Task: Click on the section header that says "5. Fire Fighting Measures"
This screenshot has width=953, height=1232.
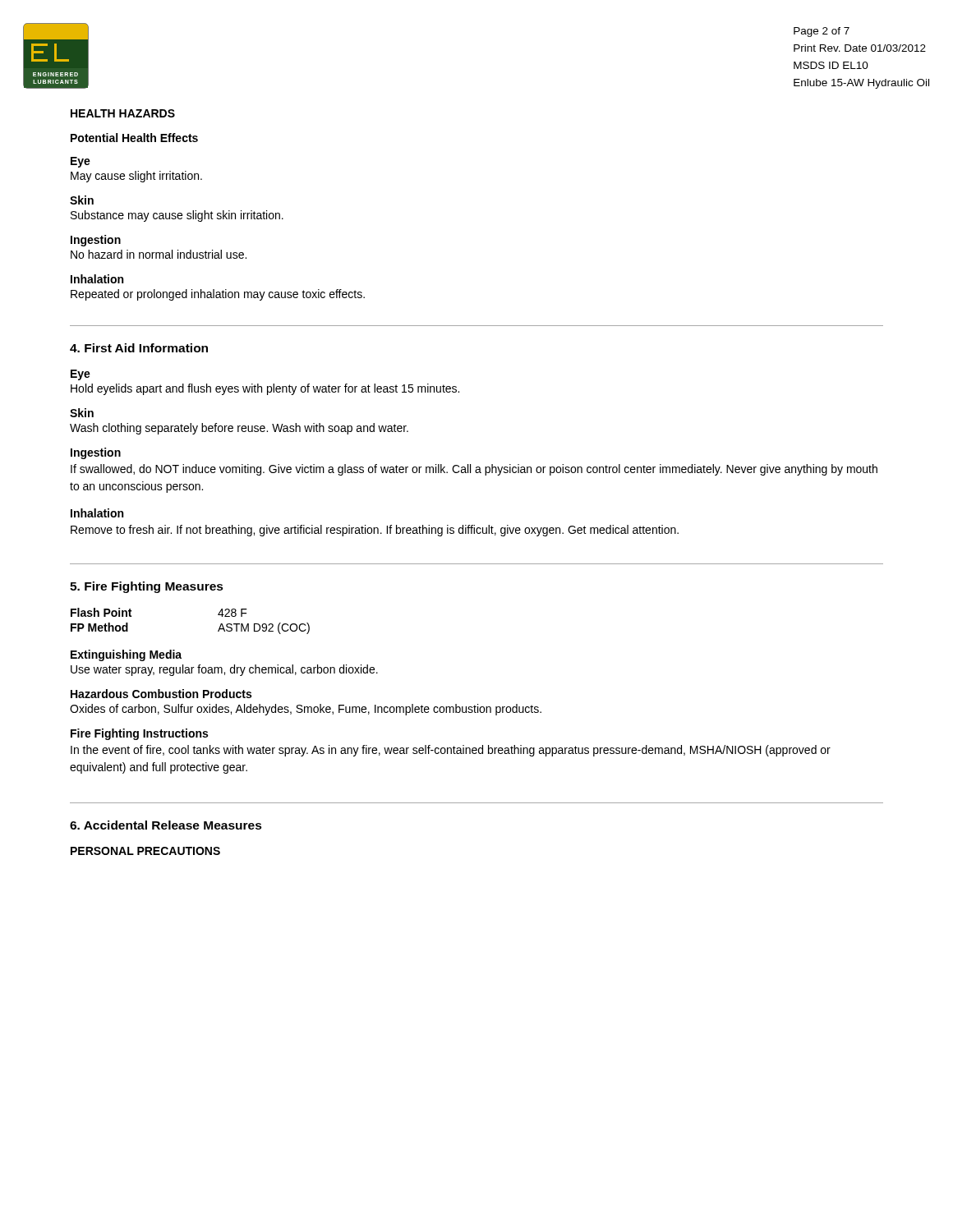Action: tap(147, 586)
